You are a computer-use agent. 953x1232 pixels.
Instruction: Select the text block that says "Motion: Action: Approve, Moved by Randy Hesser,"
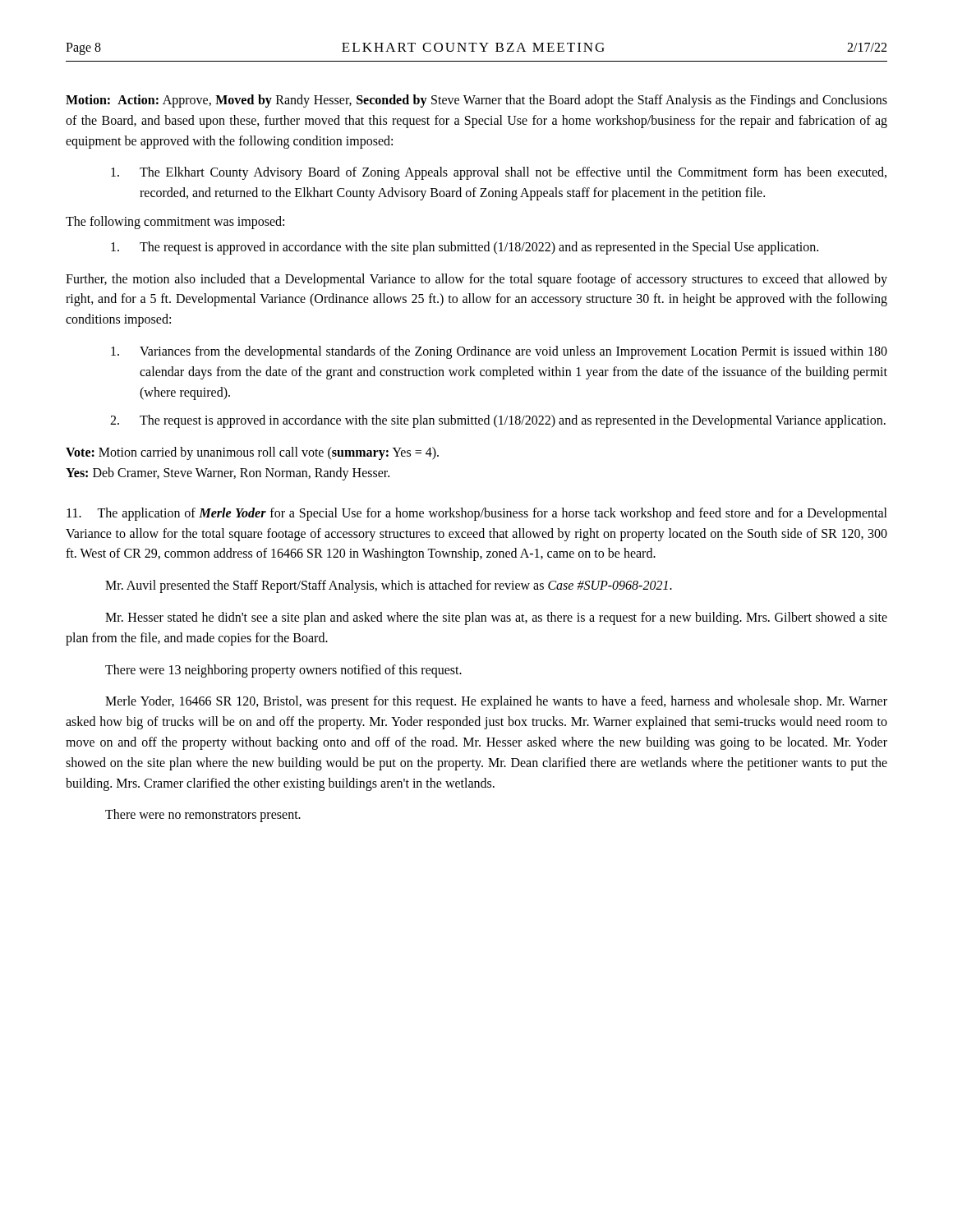476,120
